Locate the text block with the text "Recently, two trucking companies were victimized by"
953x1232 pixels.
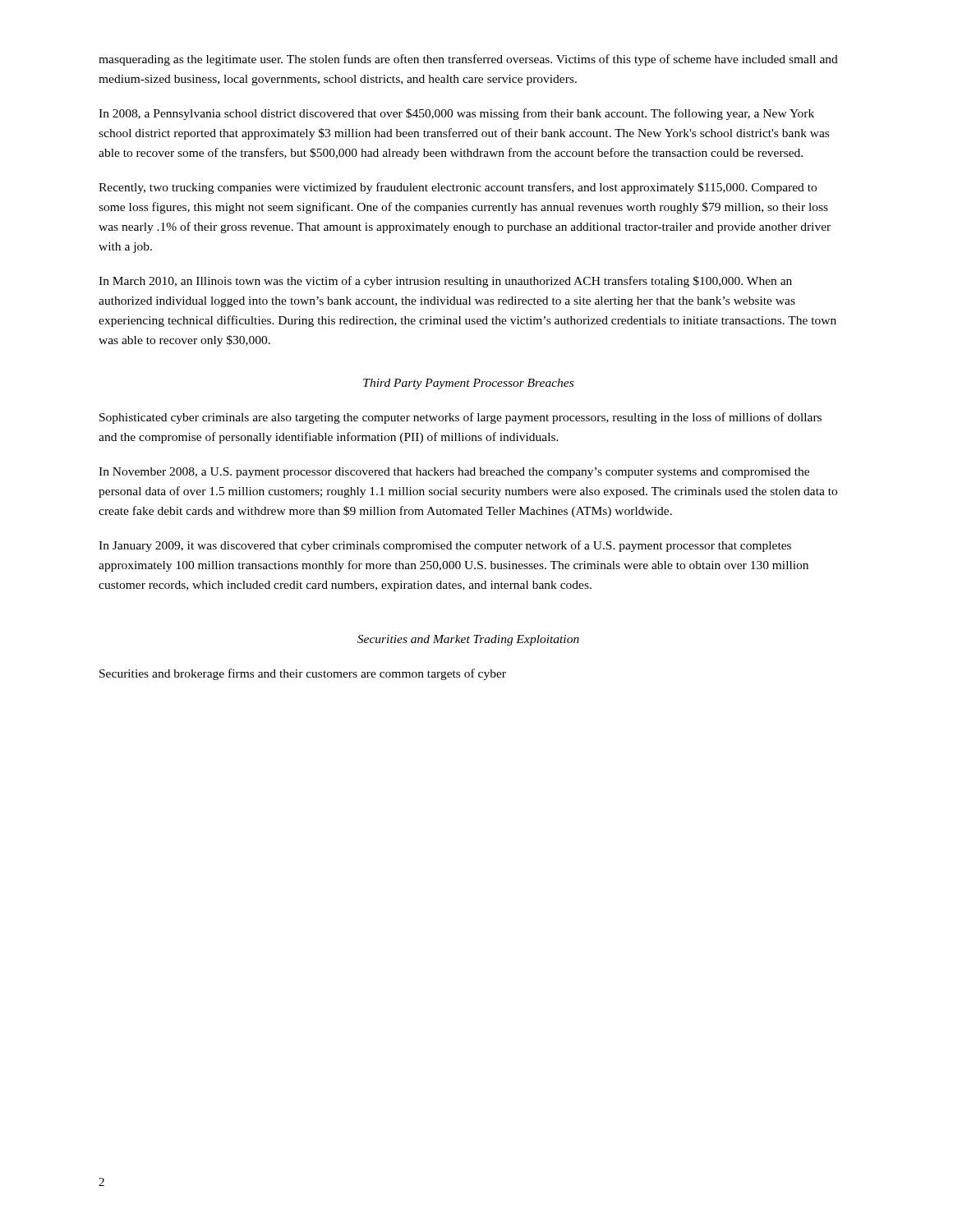click(465, 217)
